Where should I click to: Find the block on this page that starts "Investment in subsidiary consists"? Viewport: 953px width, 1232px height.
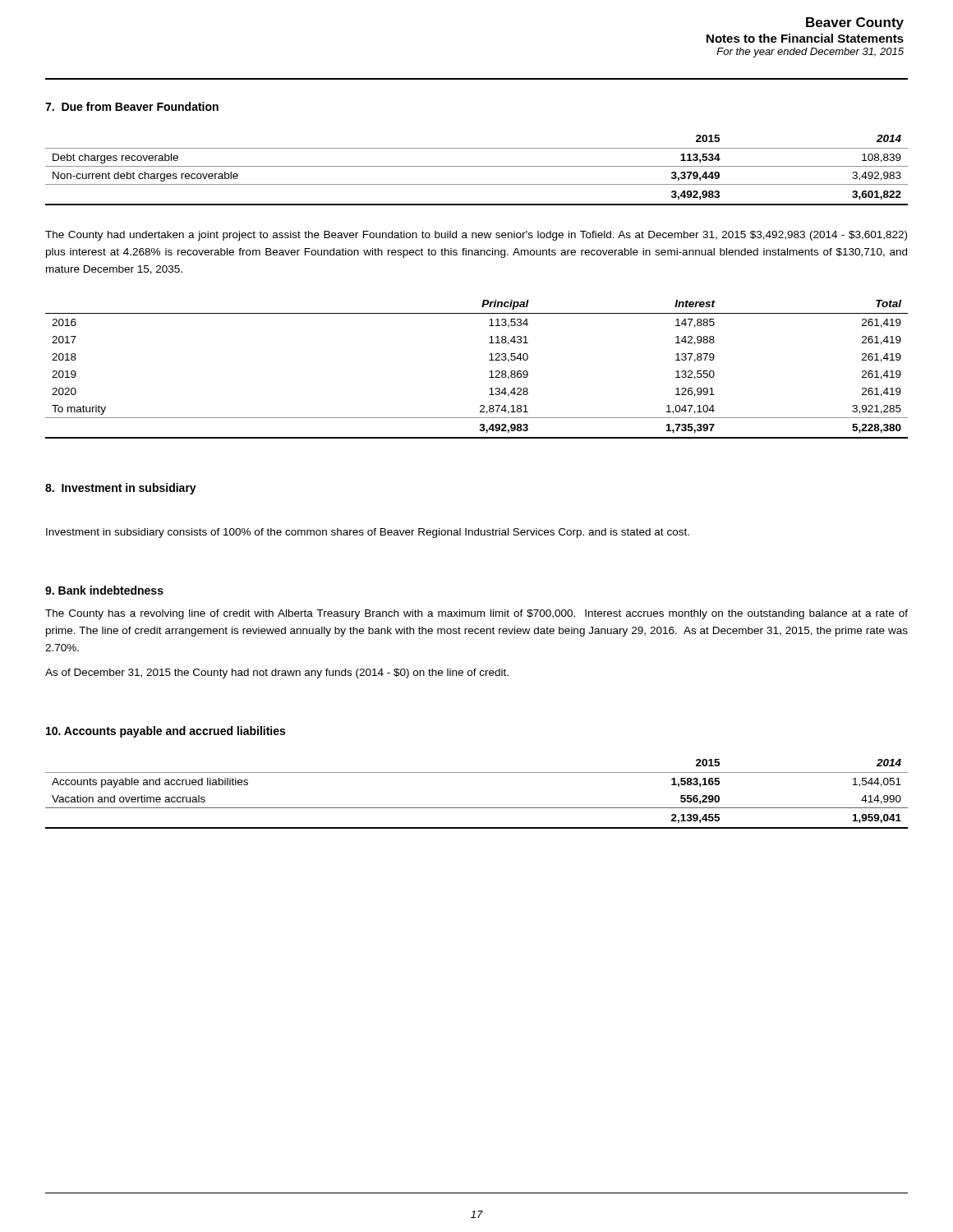coord(368,532)
